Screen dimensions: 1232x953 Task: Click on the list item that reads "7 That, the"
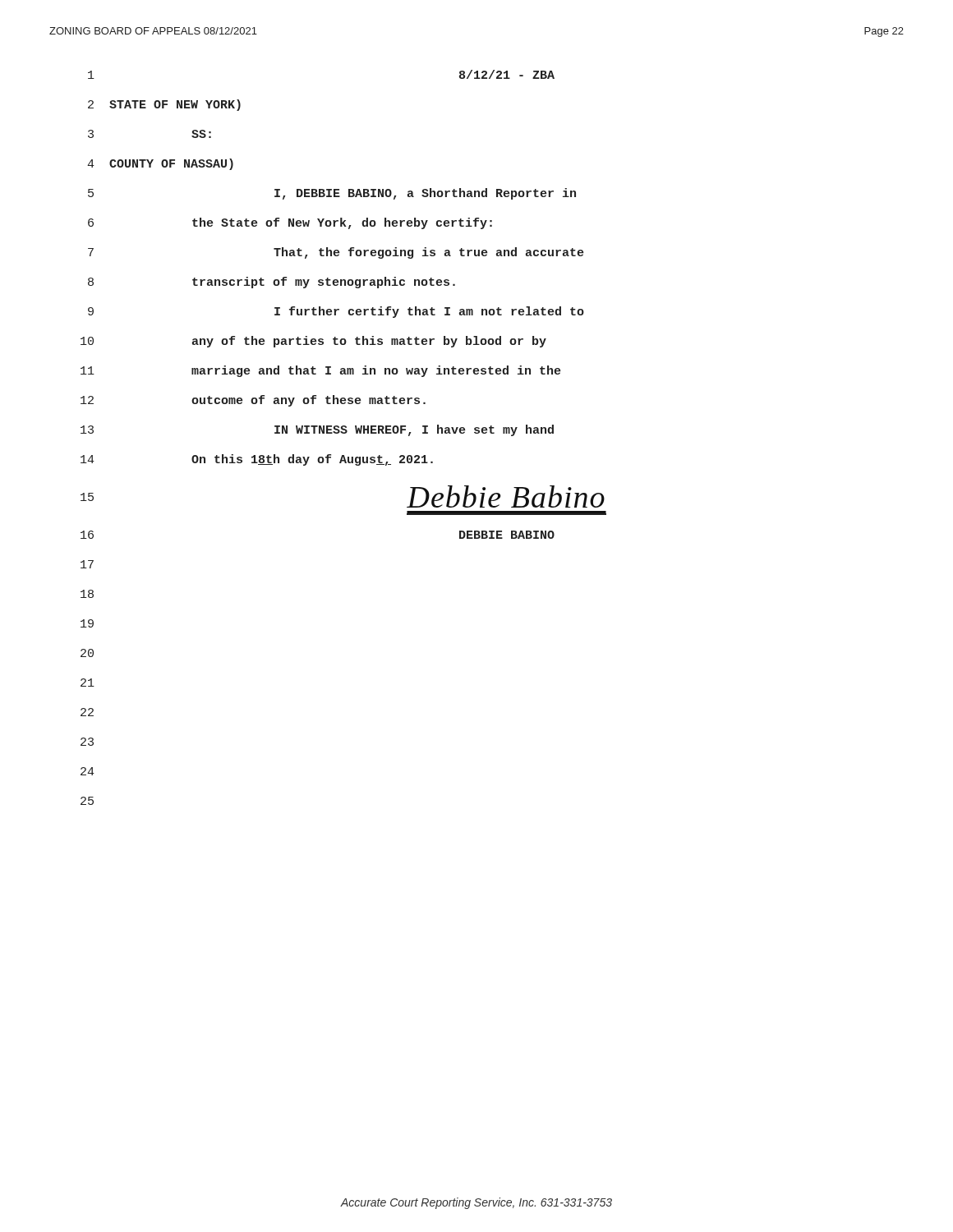[x=476, y=254]
